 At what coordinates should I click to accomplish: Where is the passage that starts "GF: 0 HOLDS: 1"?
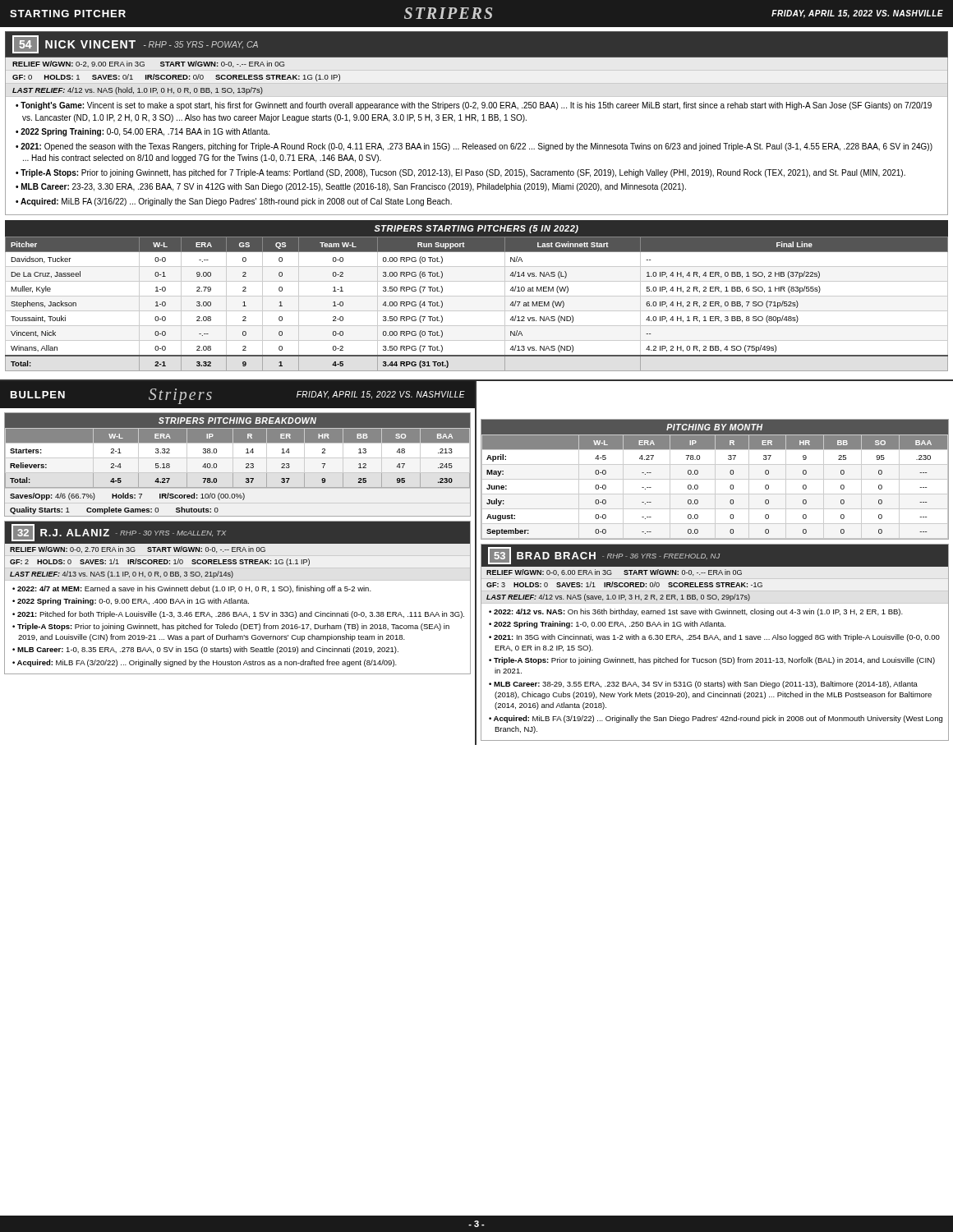(x=176, y=77)
